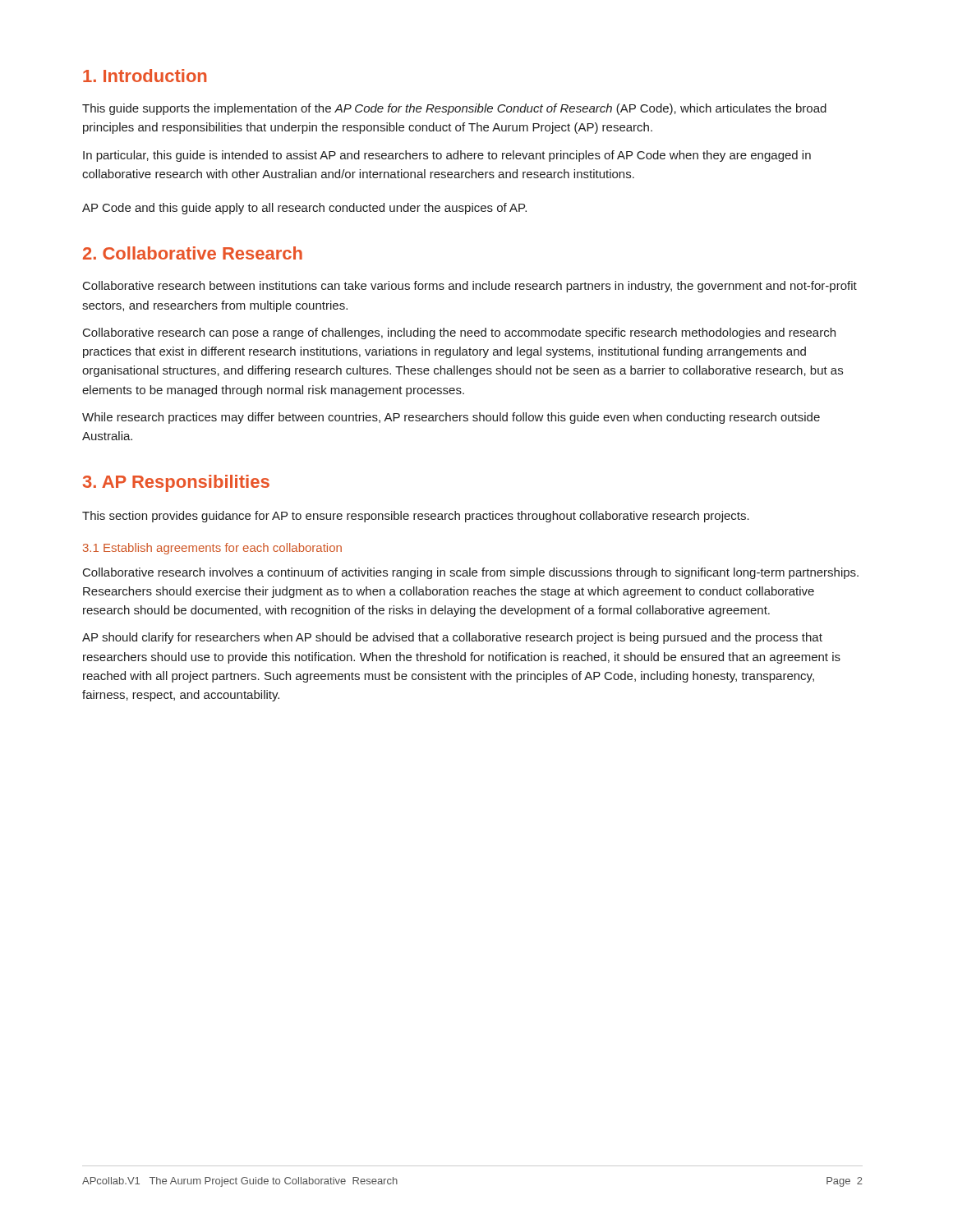This screenshot has height=1232, width=953.
Task: Click on the text block with the text "AP should clarify for researchers when AP"
Action: [472, 666]
